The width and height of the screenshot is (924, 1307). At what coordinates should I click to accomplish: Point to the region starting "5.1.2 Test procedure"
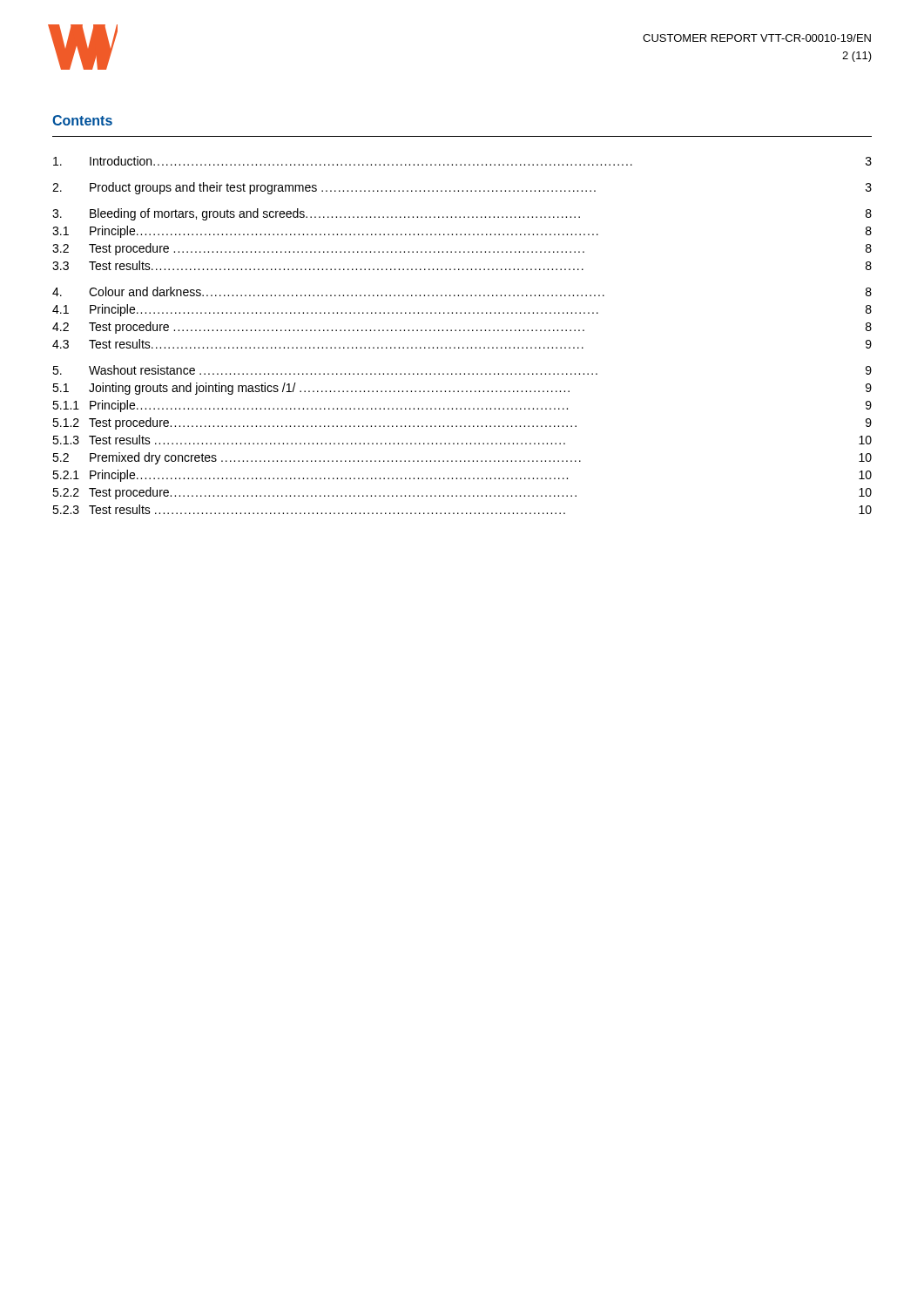(x=462, y=423)
